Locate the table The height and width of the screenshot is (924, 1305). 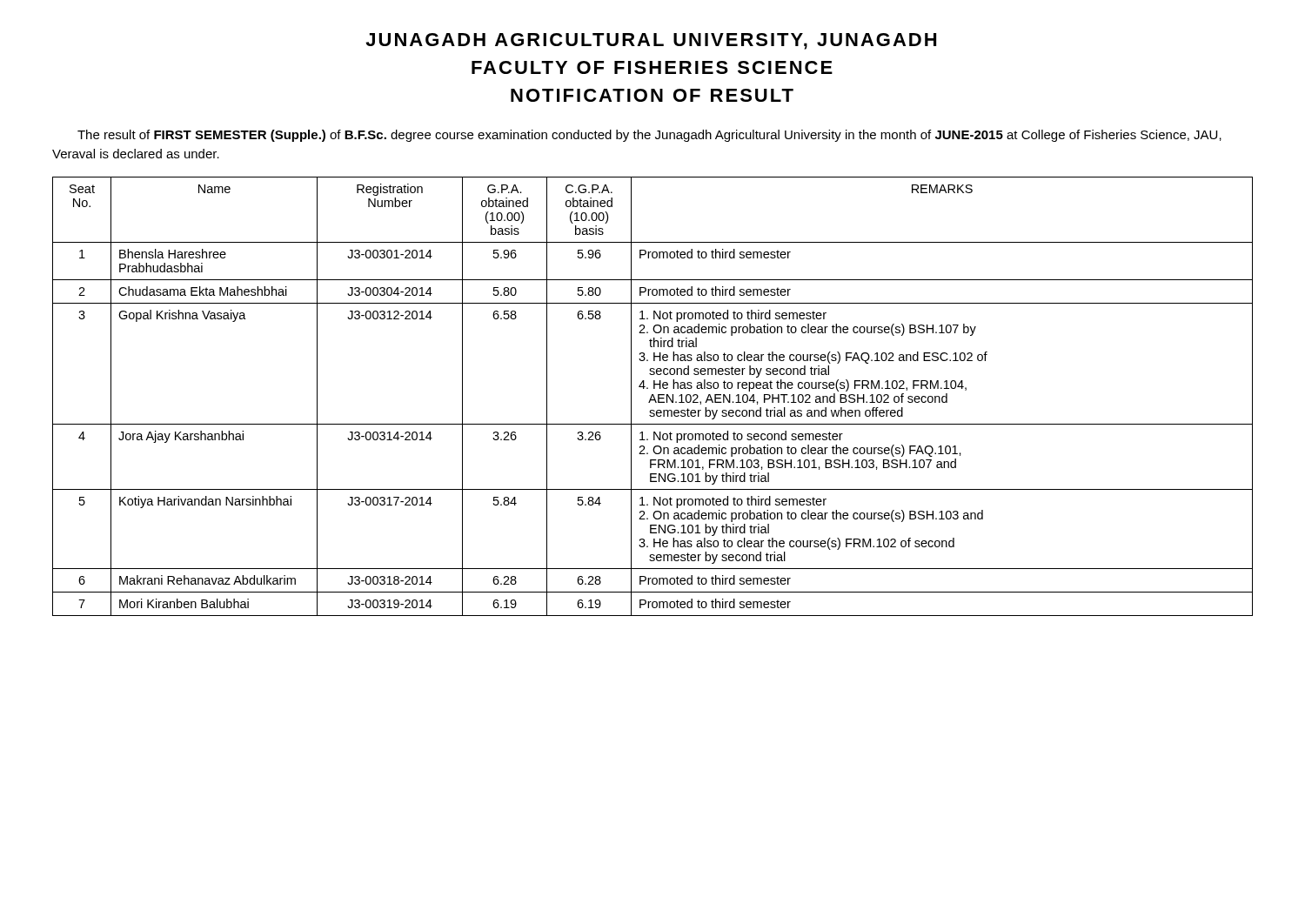click(x=652, y=396)
